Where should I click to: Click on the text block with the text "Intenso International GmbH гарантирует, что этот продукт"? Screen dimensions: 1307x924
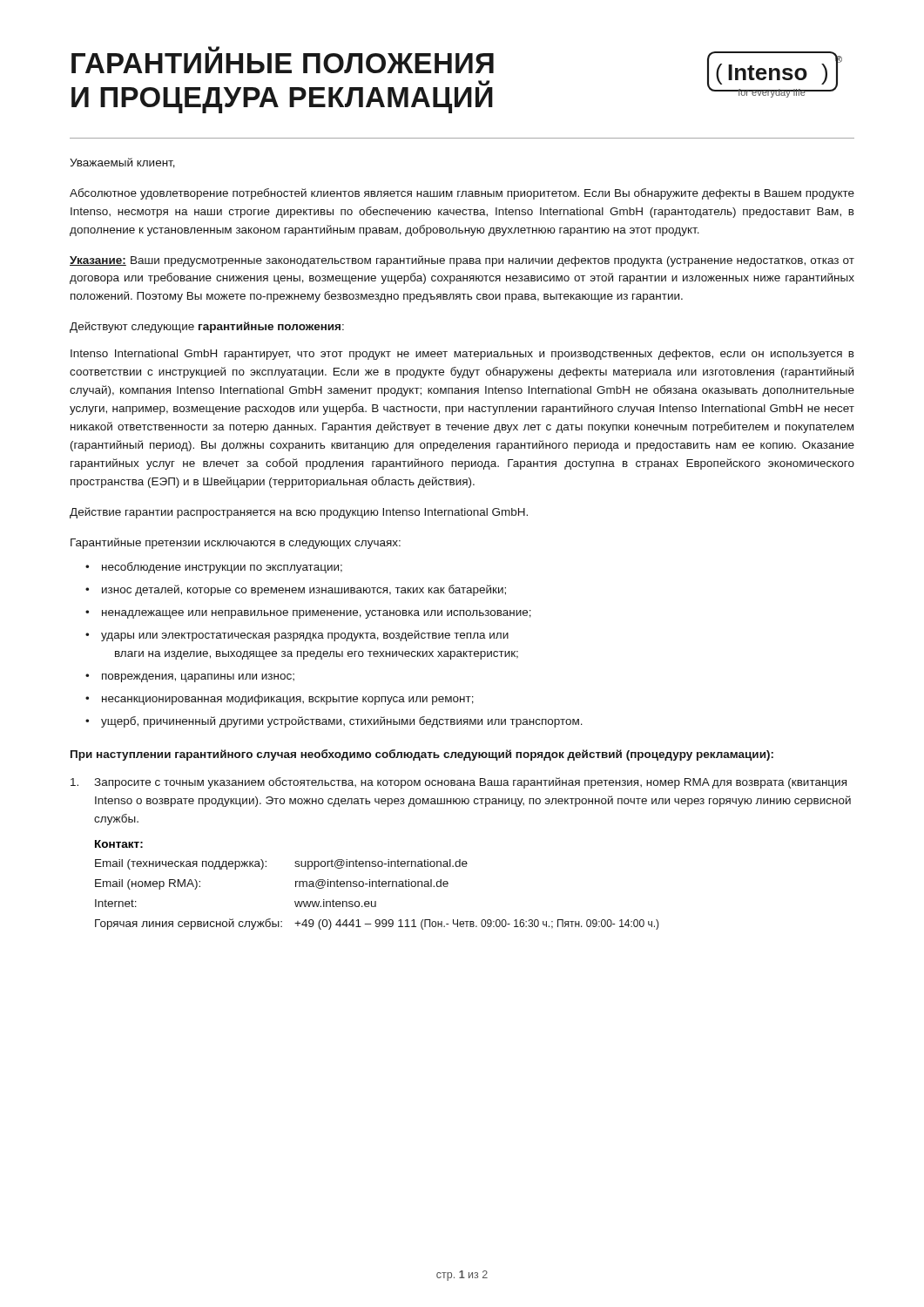tap(462, 417)
